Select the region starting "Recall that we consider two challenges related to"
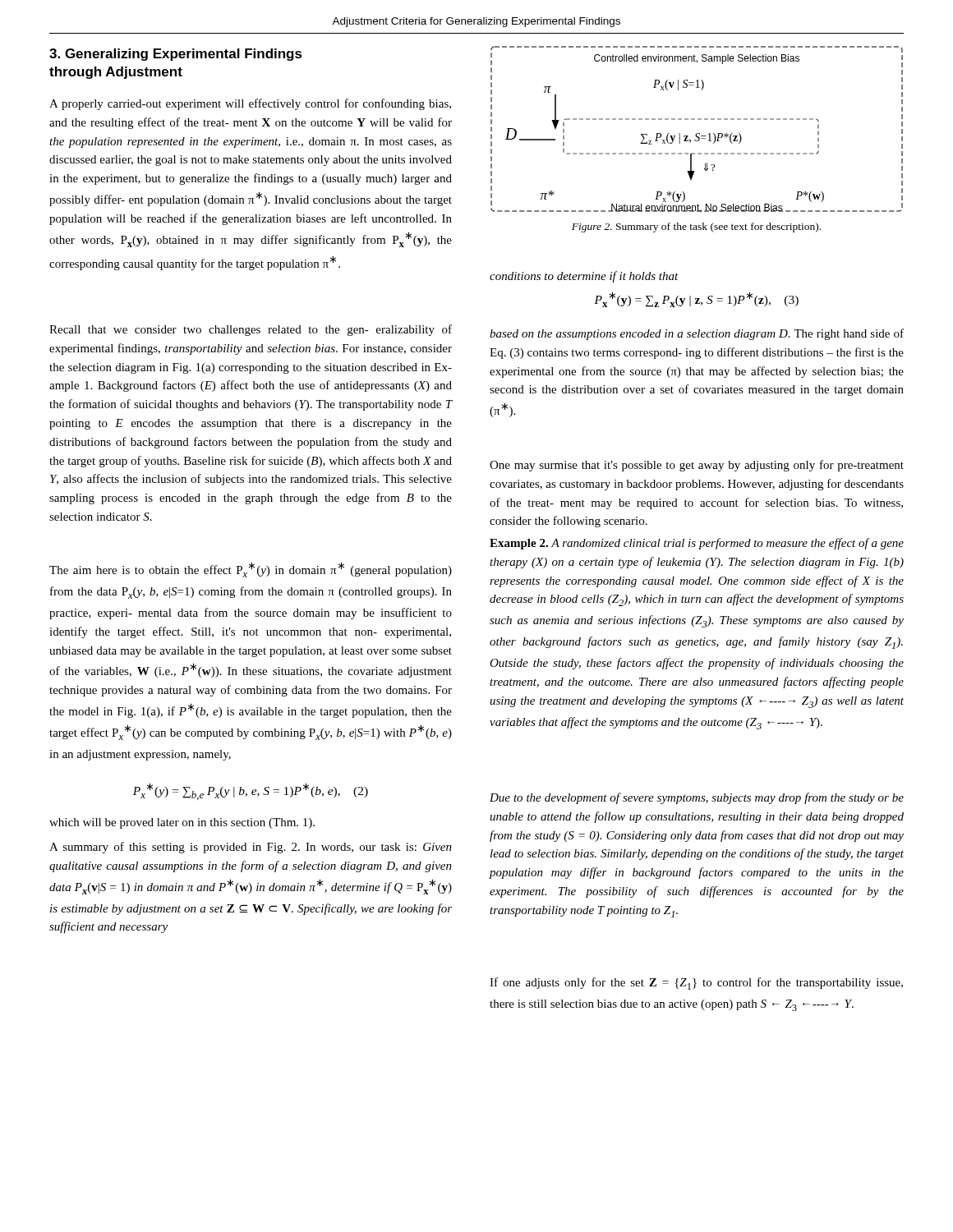The width and height of the screenshot is (953, 1232). point(251,423)
